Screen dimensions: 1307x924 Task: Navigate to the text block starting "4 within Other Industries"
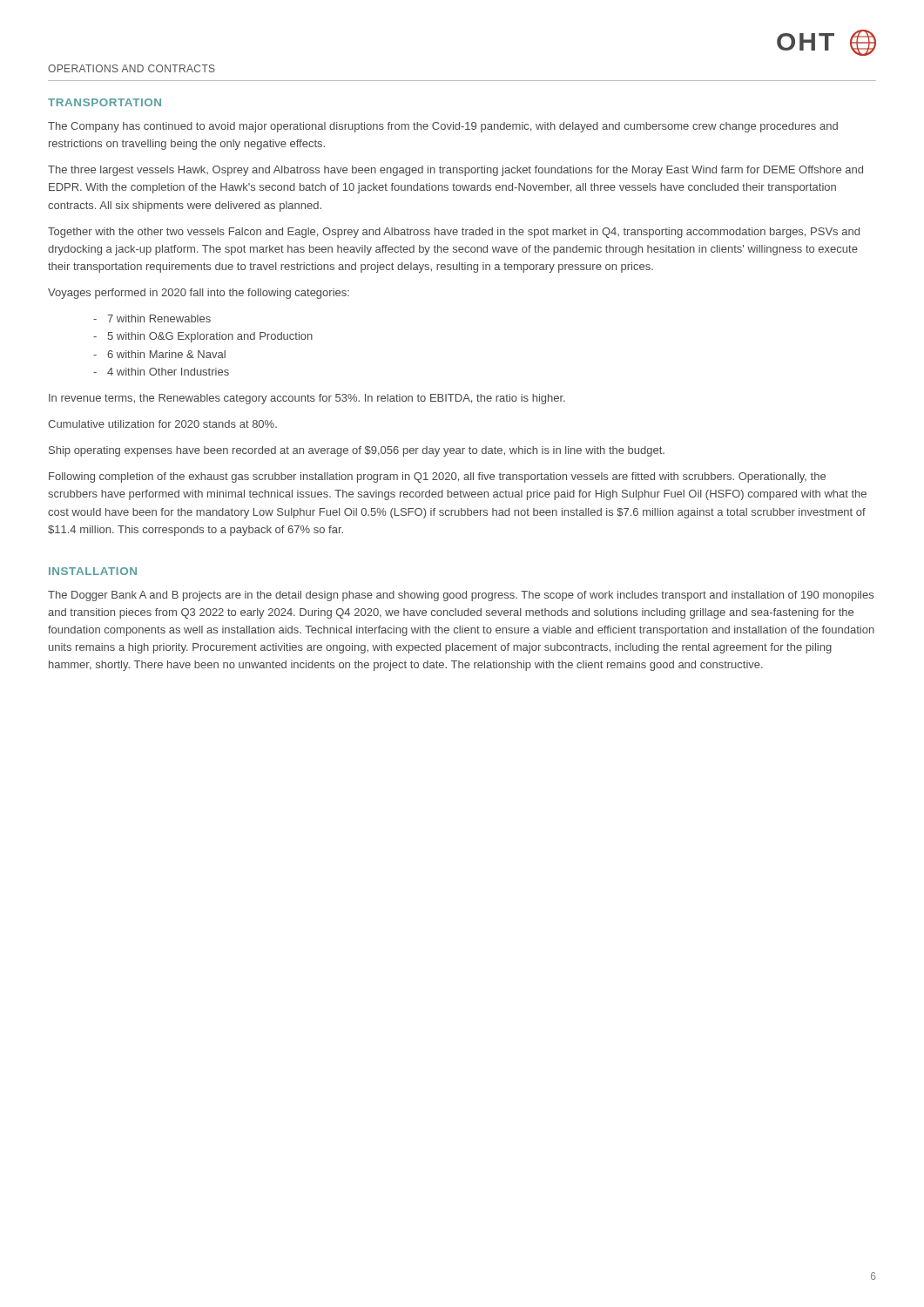coord(168,371)
